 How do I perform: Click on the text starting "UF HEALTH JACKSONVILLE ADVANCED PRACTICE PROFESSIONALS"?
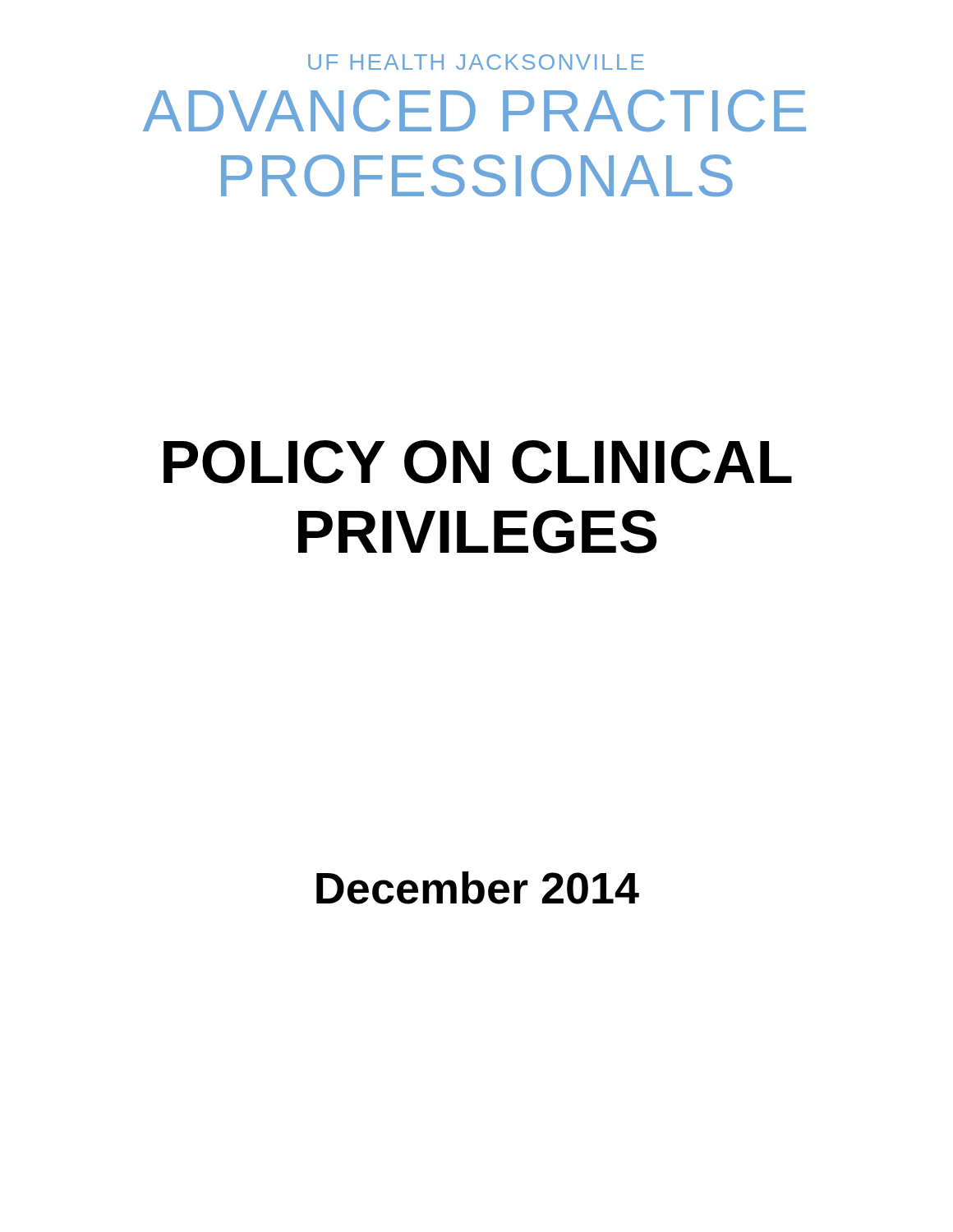[x=476, y=129]
